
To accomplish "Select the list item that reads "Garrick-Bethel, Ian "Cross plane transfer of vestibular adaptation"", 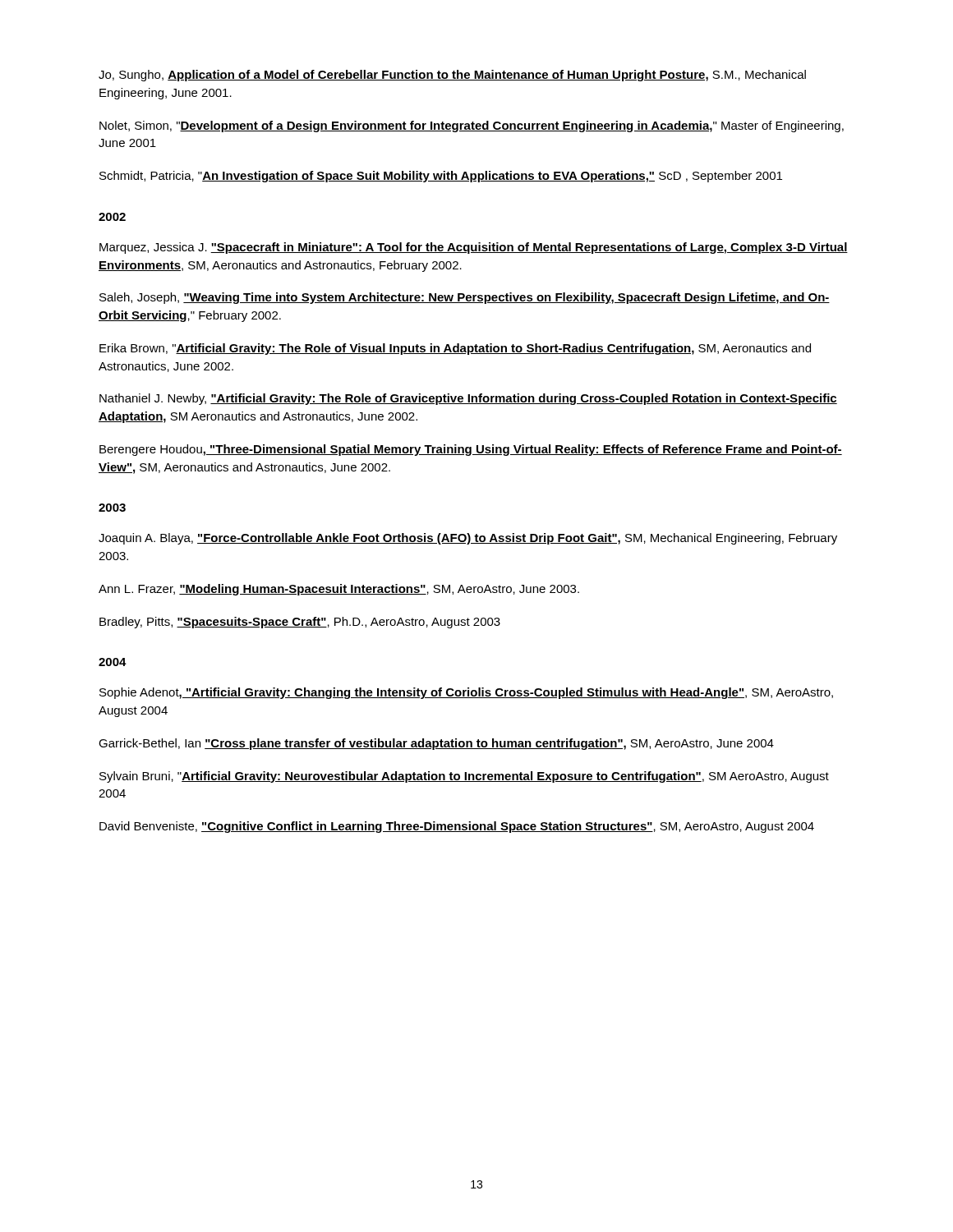I will (x=436, y=743).
